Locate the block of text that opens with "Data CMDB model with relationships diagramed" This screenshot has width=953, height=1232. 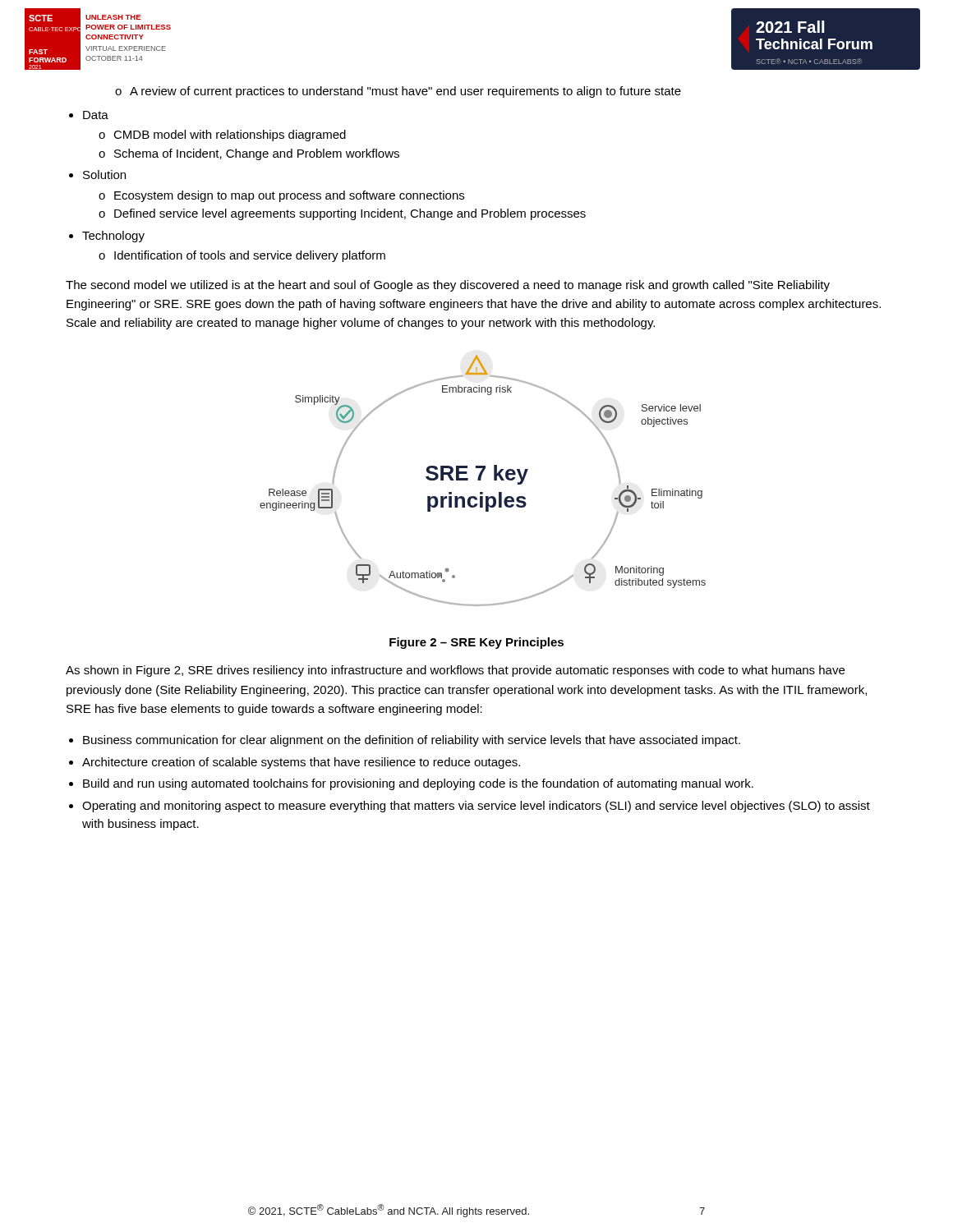(96, 115)
